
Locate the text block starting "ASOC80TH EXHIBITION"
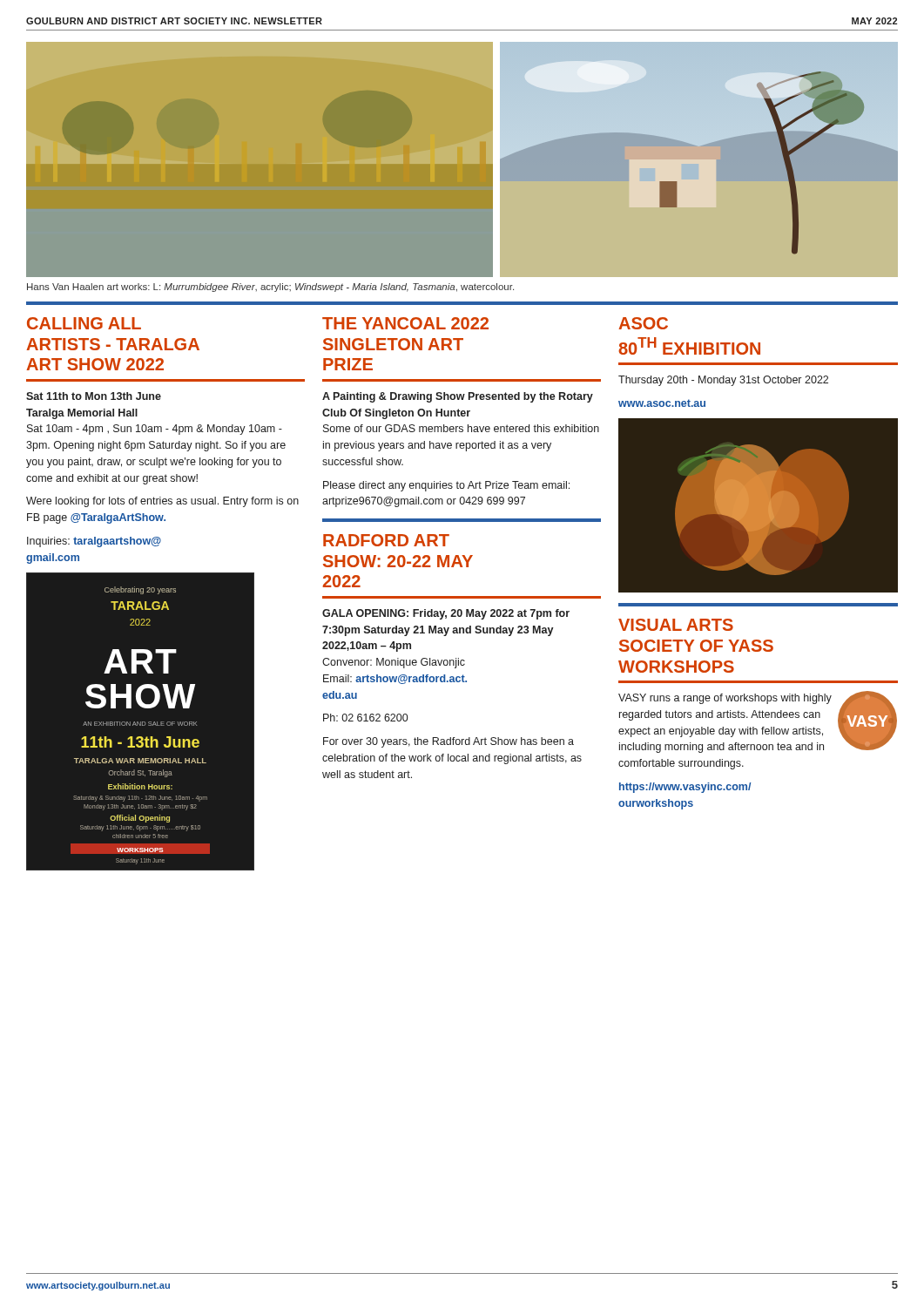coord(758,339)
